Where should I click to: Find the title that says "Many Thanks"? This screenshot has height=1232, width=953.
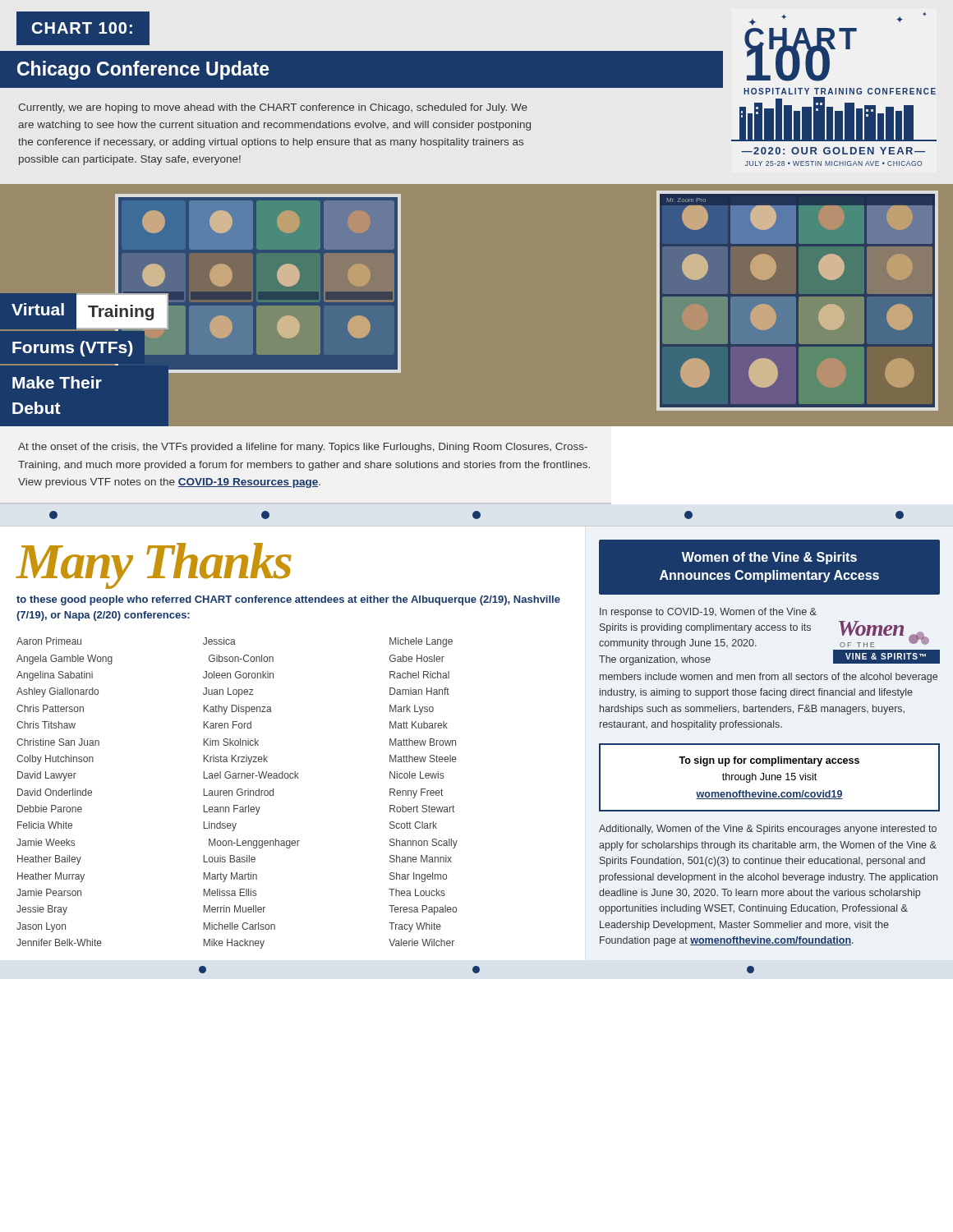tap(154, 561)
